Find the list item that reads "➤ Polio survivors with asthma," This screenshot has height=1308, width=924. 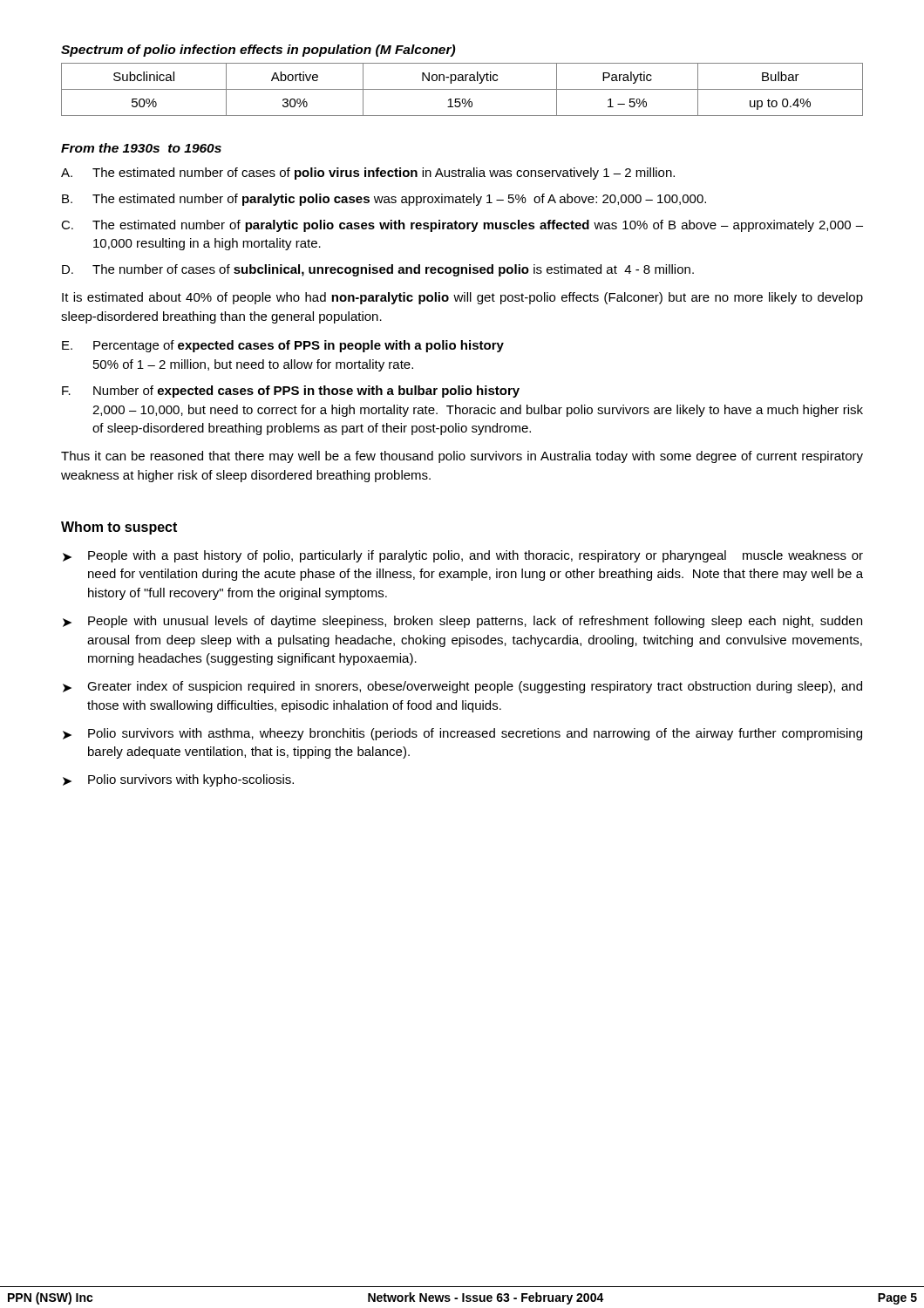pyautogui.click(x=462, y=742)
